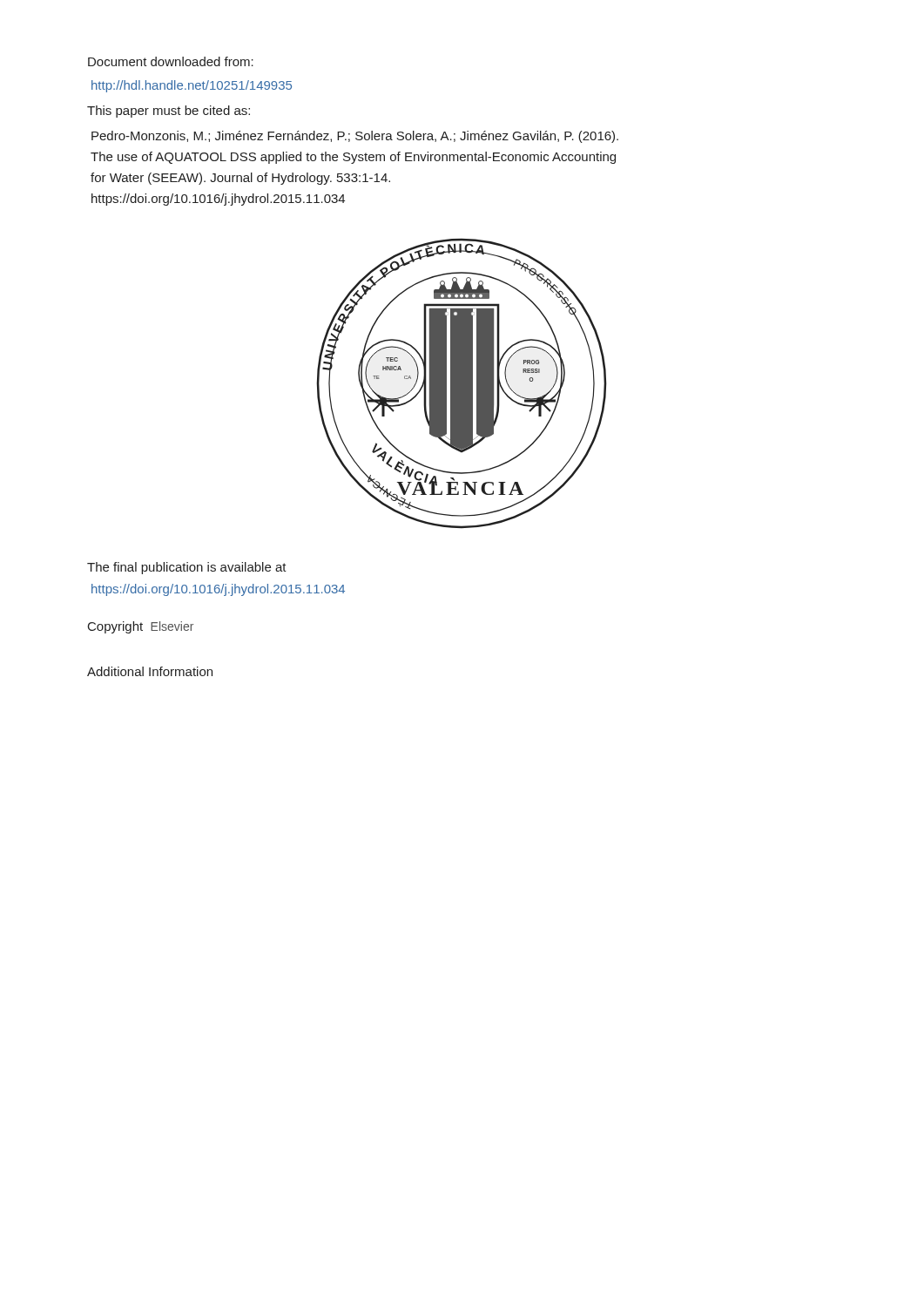
Task: Find the element starting "Document downloaded from:"
Action: 171,61
